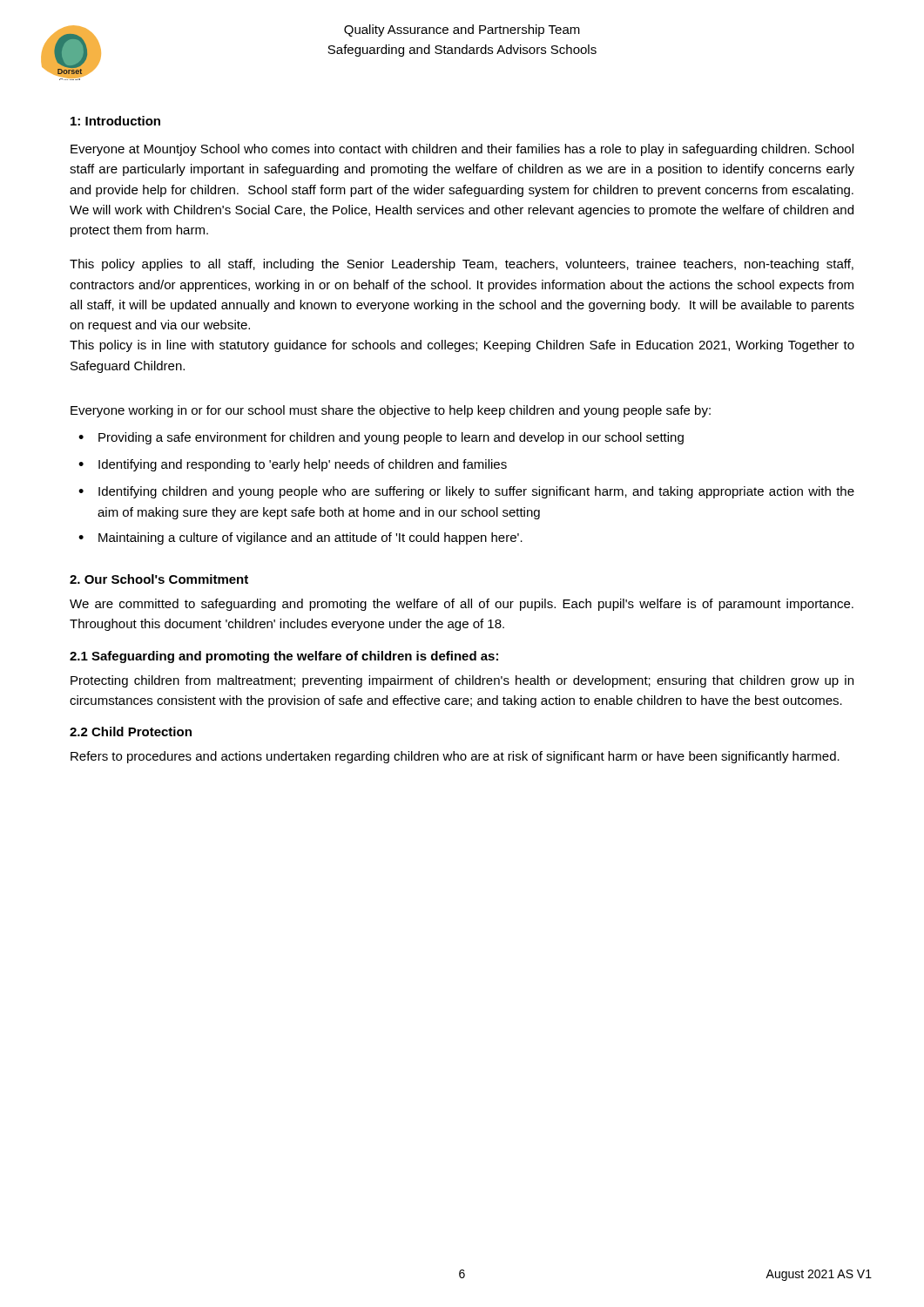Locate the block of text that opens with "• Identifying and responding to"
The height and width of the screenshot is (1307, 924).
(x=293, y=465)
